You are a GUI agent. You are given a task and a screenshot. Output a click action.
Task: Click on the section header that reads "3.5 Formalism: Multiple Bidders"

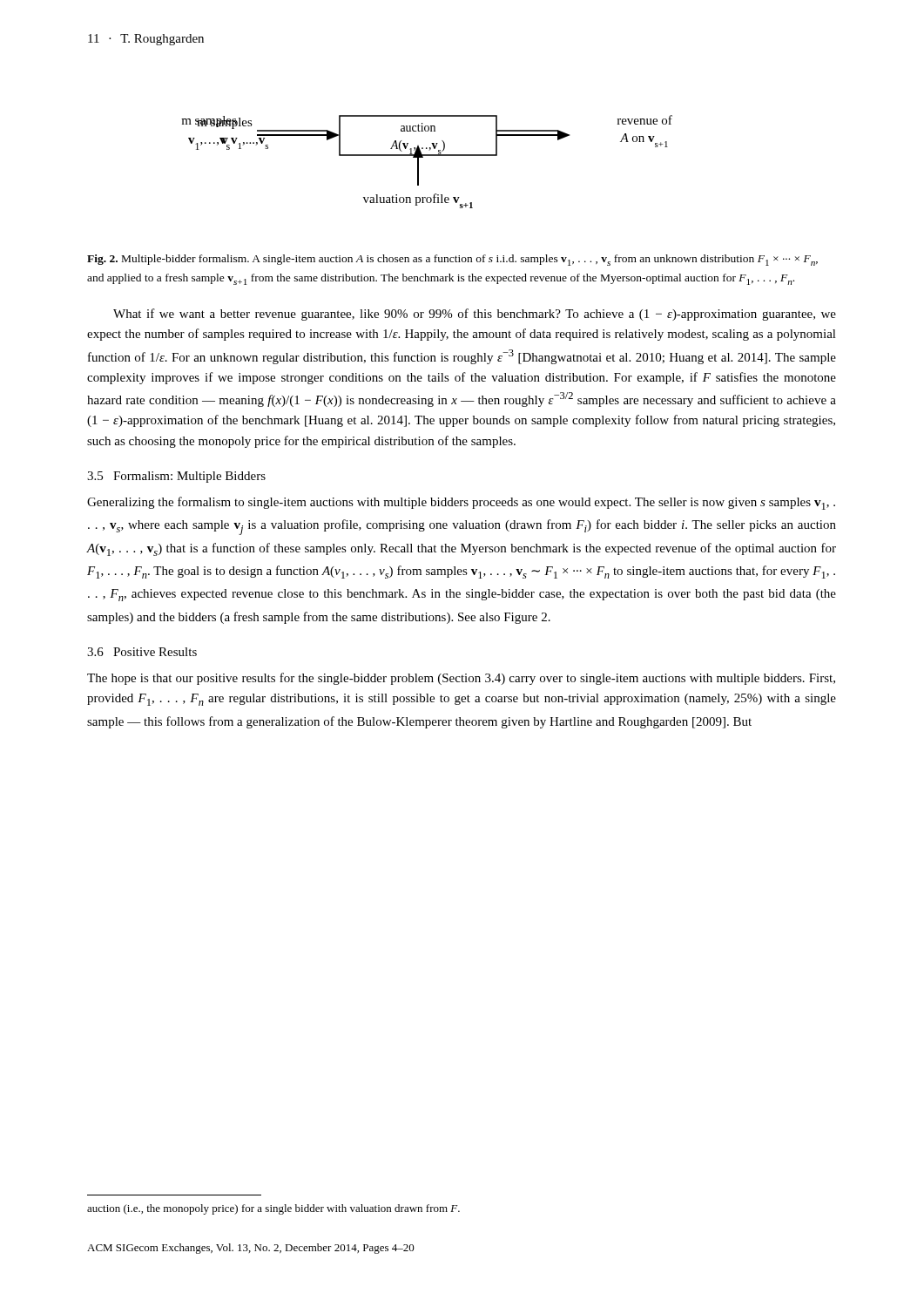(x=176, y=476)
